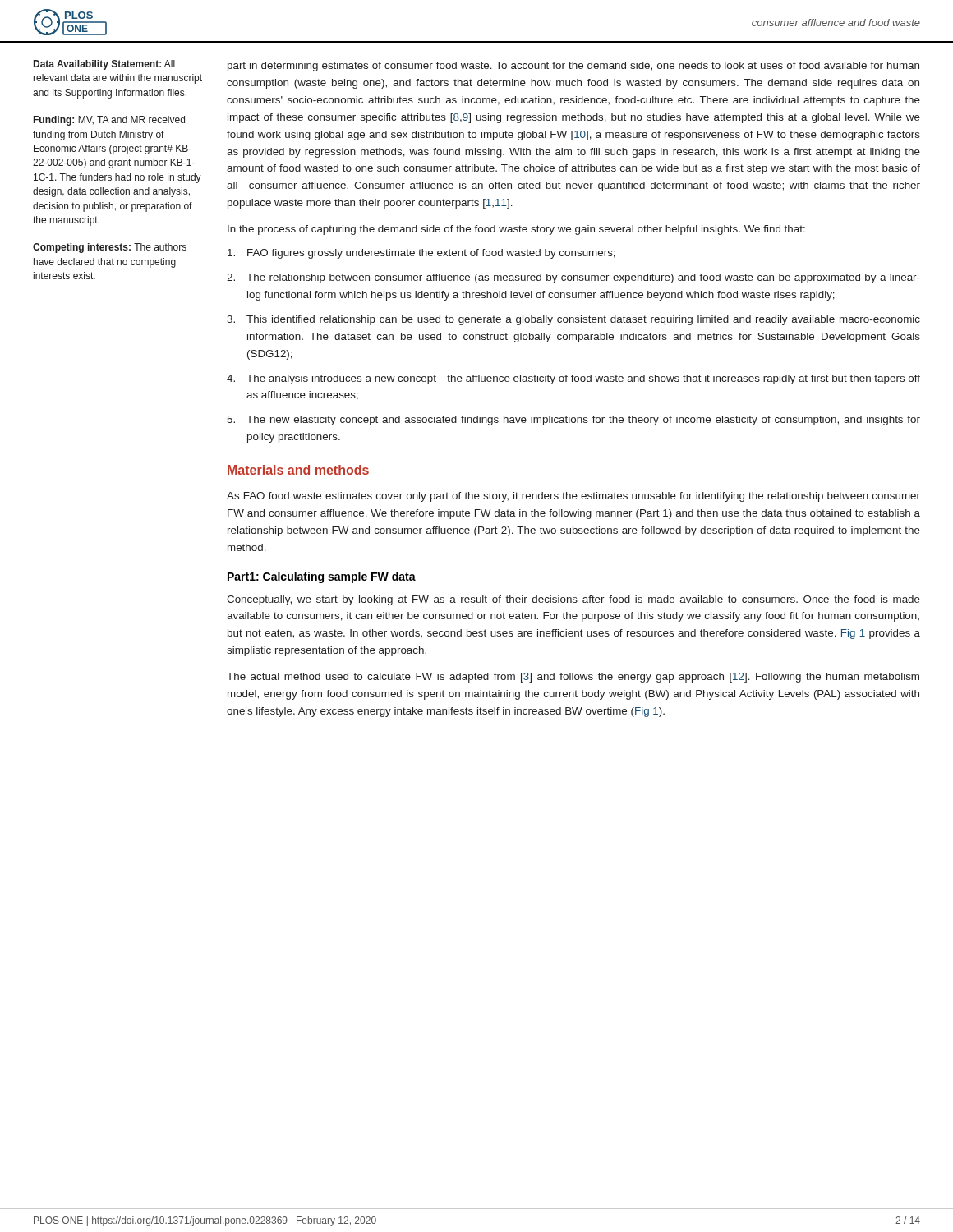This screenshot has height=1232, width=953.
Task: Point to the block beginning "Funding: MV, TA and MR"
Action: pyautogui.click(x=117, y=170)
